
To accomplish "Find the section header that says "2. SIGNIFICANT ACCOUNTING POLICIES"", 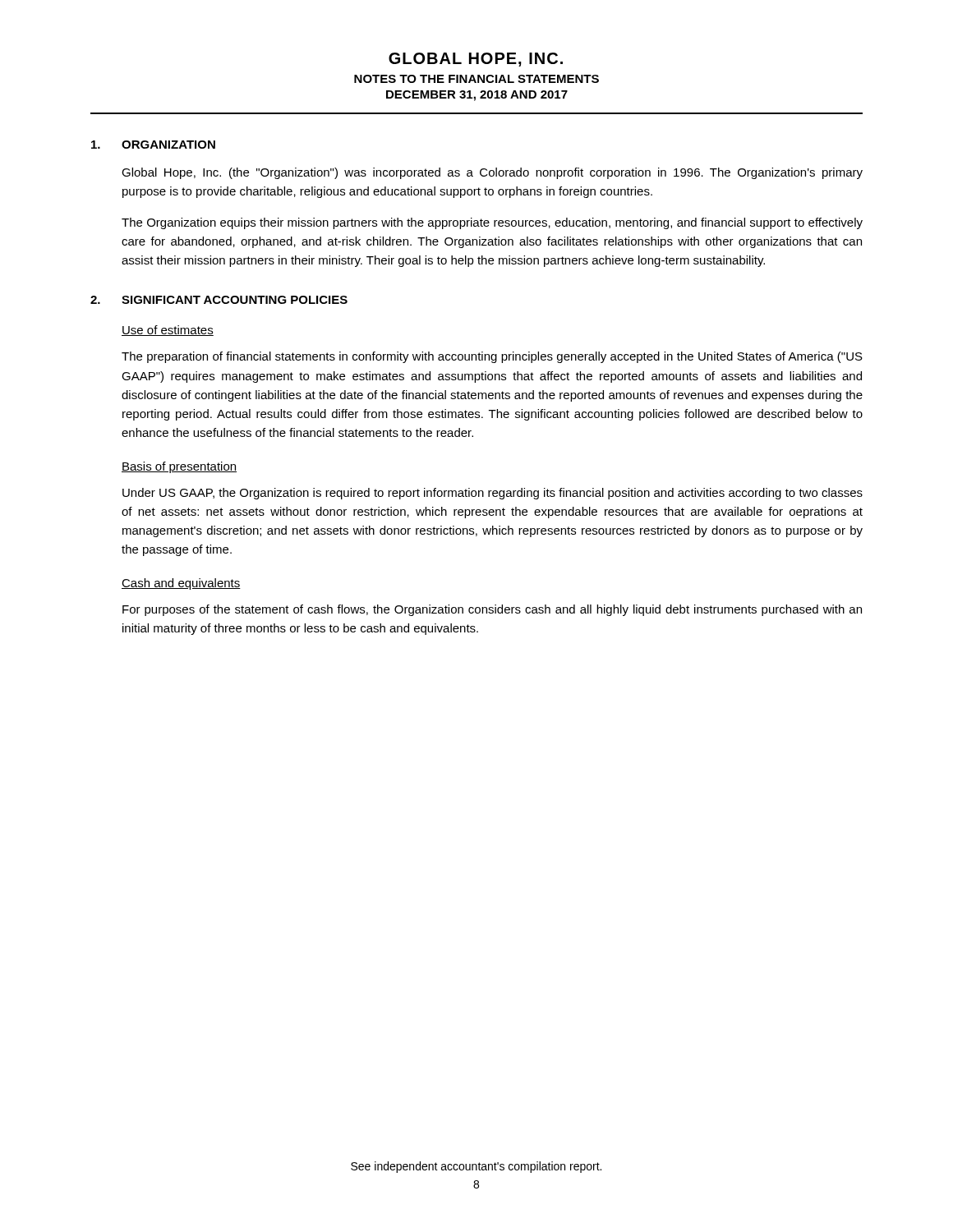I will pos(219,300).
